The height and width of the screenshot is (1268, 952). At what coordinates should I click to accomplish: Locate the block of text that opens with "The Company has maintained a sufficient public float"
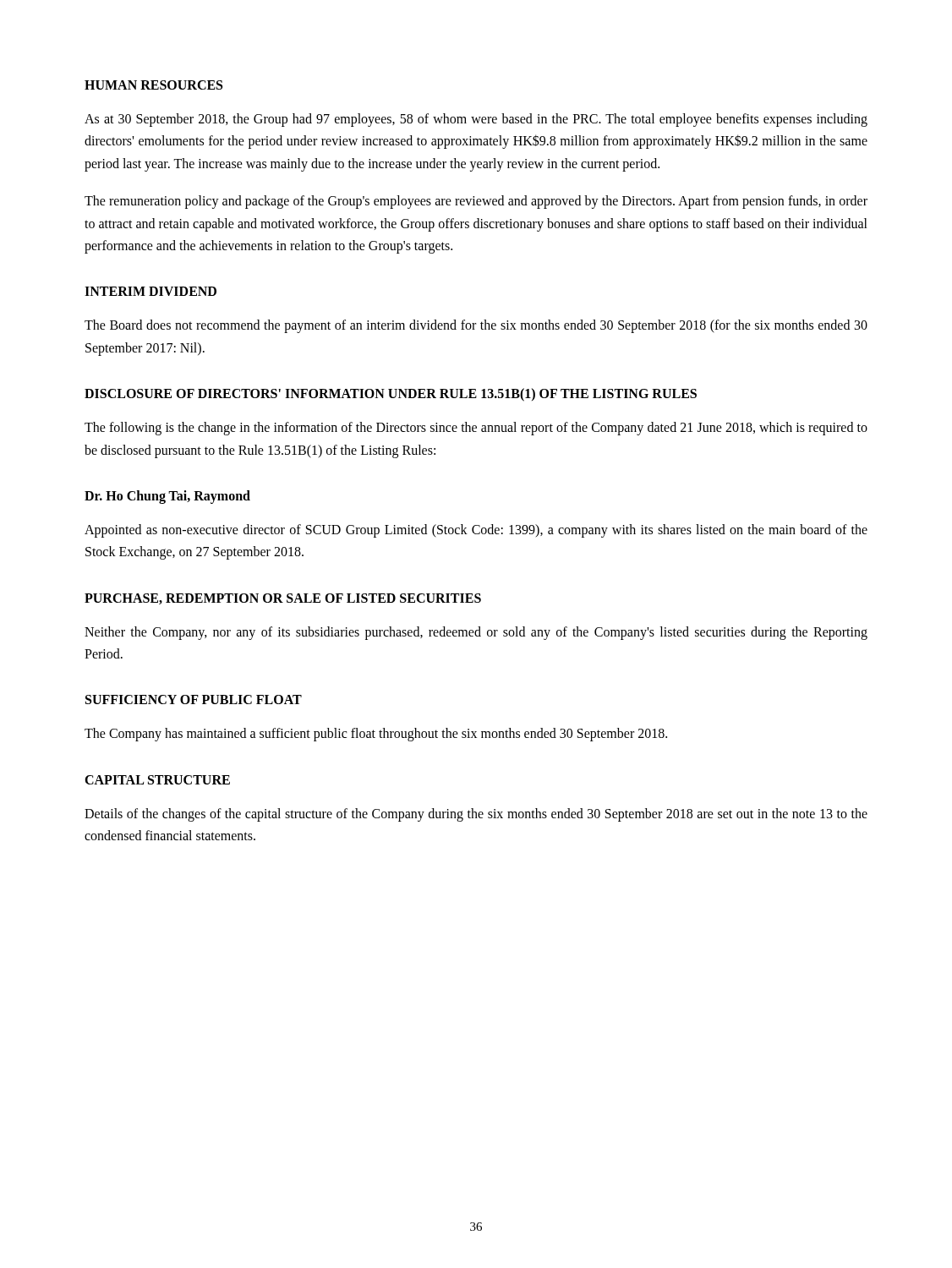coord(376,734)
